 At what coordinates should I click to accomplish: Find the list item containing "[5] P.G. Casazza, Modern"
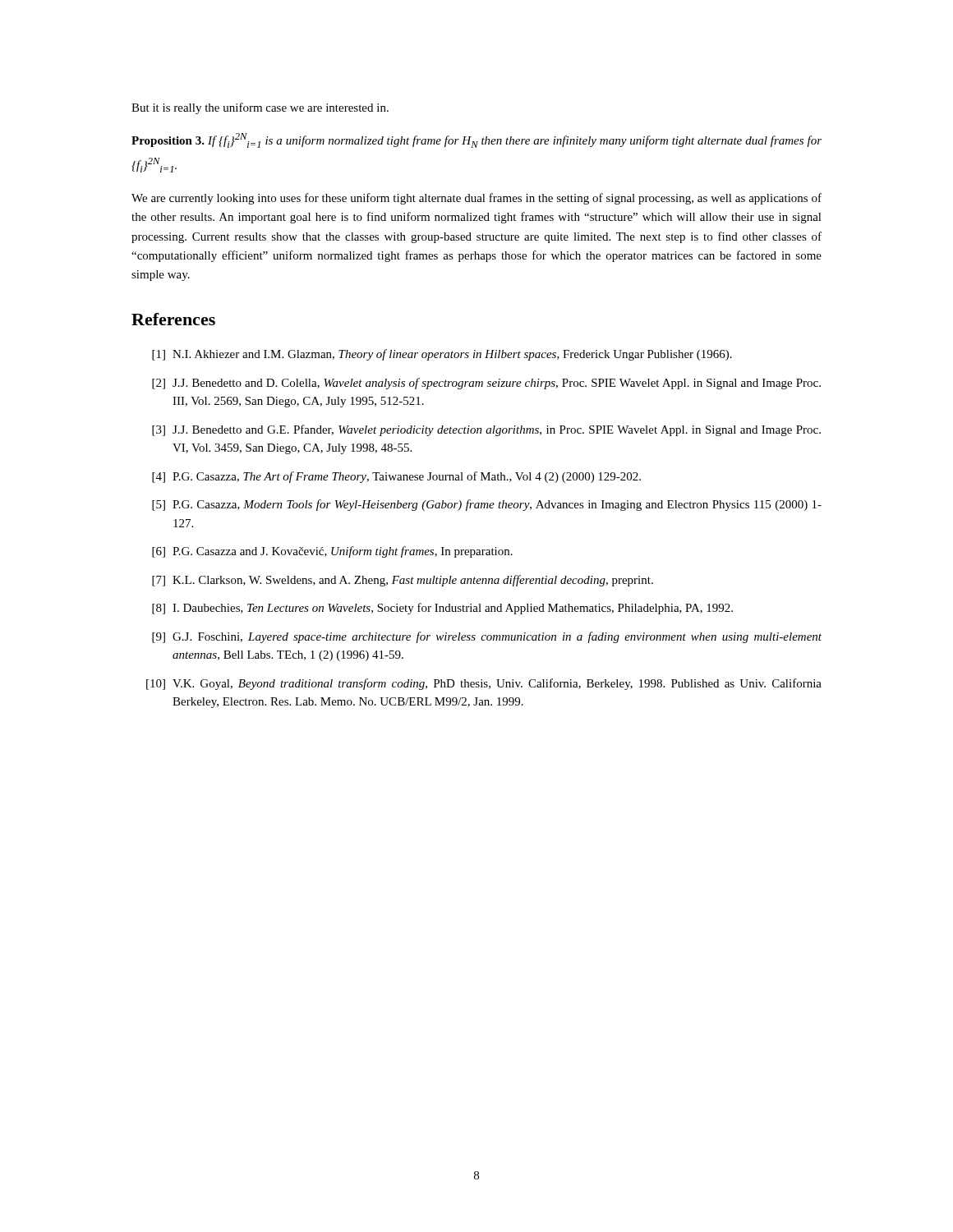tap(476, 514)
